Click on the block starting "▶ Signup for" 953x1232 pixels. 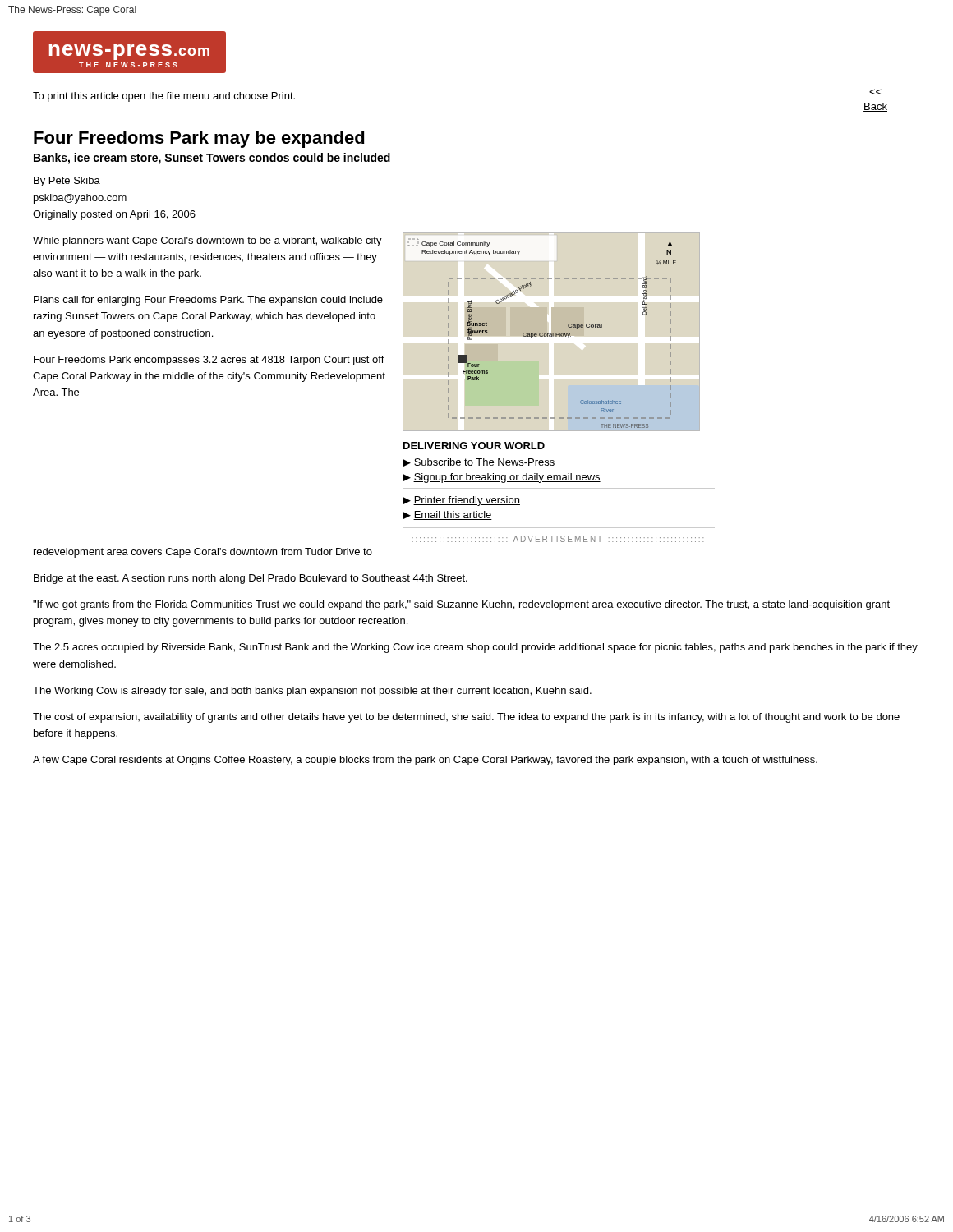501,477
